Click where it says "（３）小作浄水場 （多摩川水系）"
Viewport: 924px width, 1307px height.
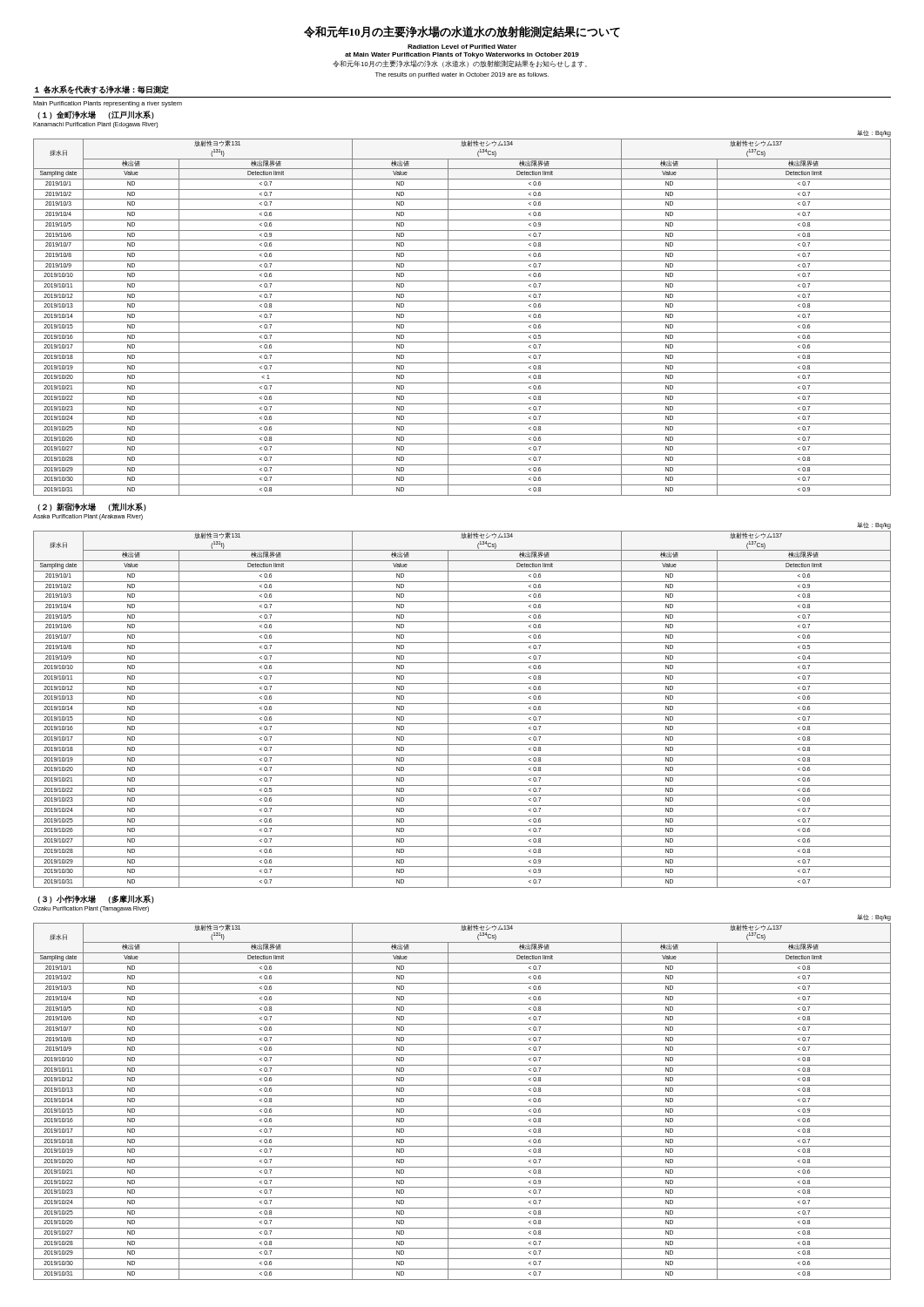pos(96,899)
